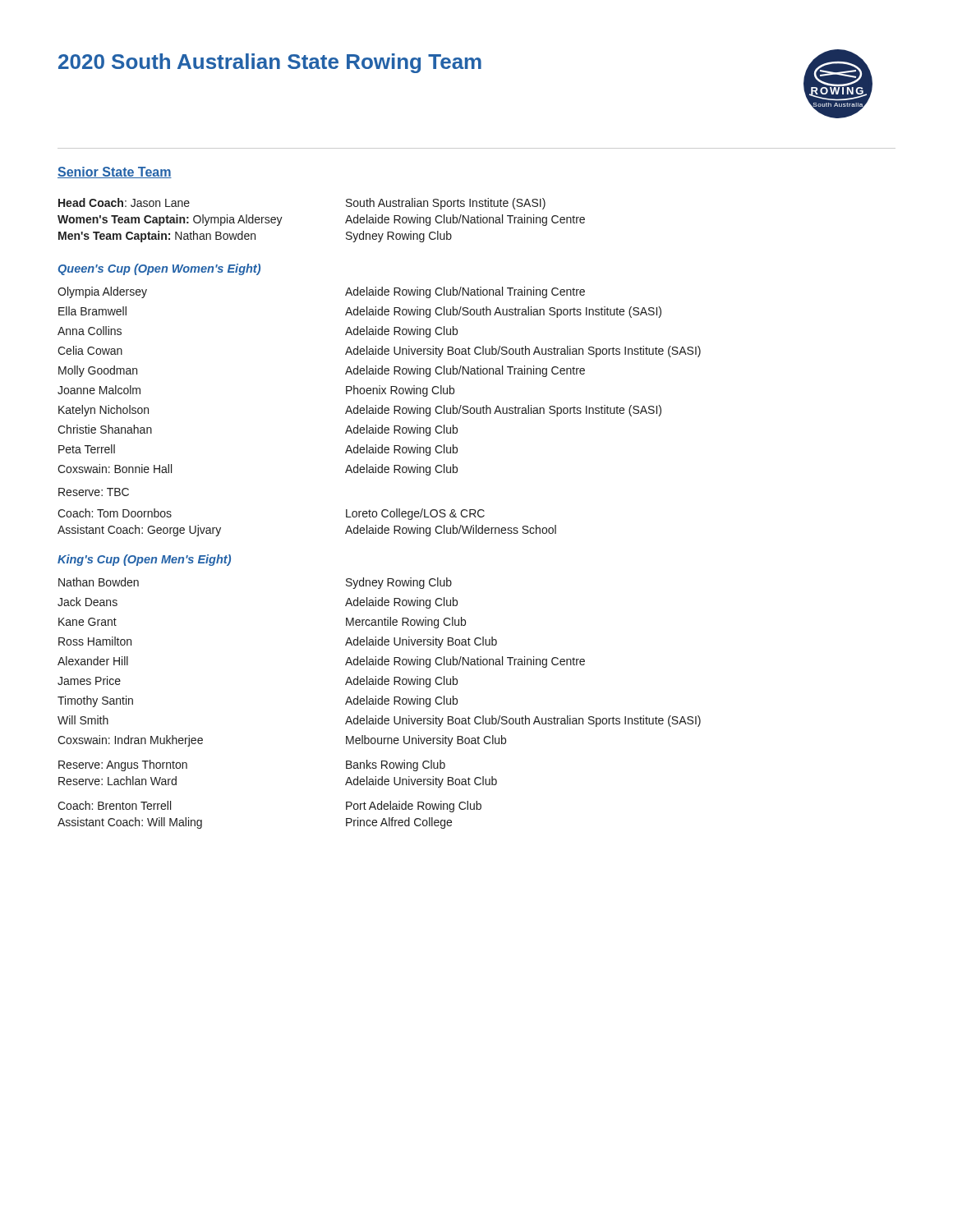Where is the passage that starts "Coach: Tom DoornbosLoreto"?
953x1232 pixels.
click(x=476, y=522)
